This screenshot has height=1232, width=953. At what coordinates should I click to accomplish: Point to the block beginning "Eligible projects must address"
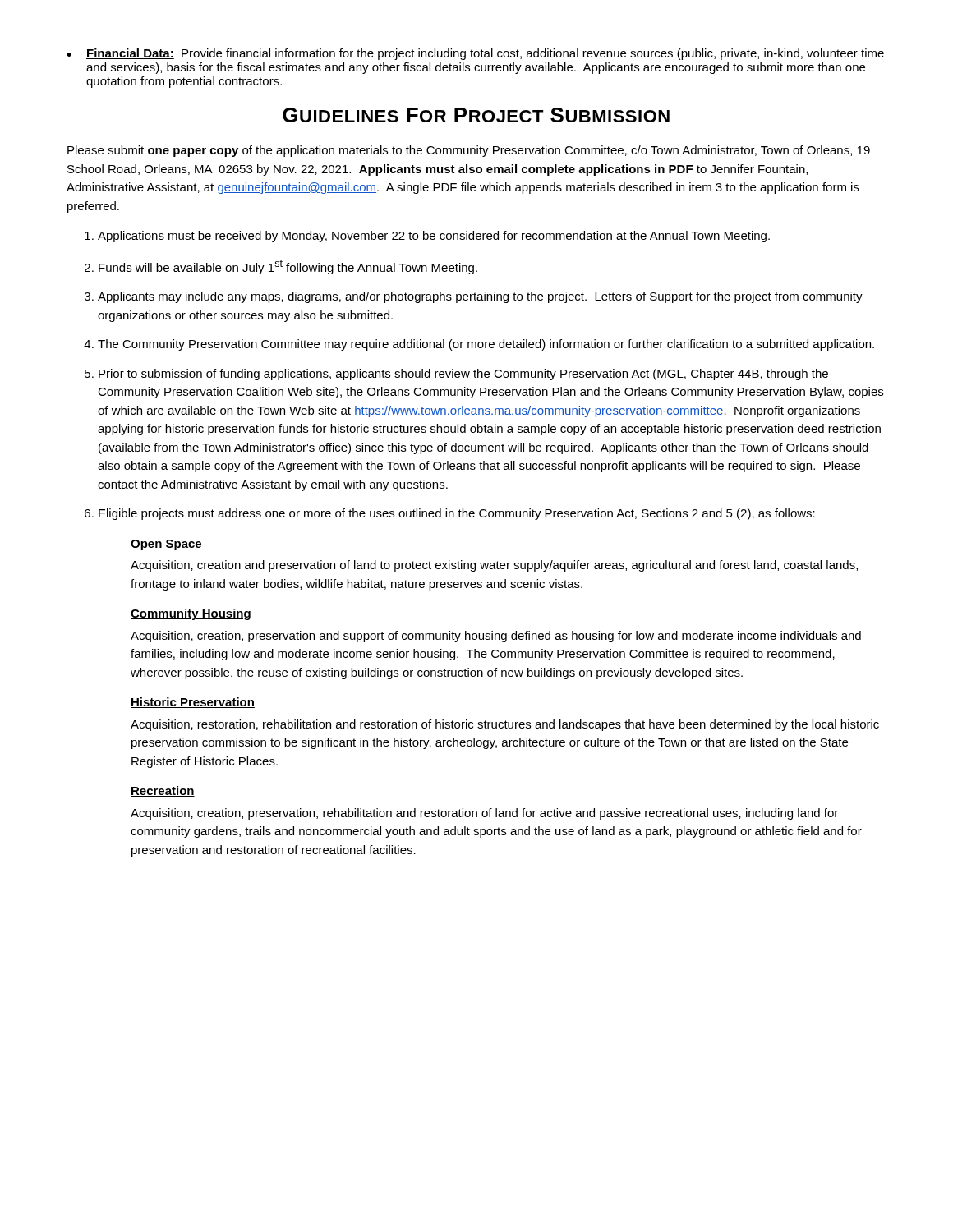point(492,683)
